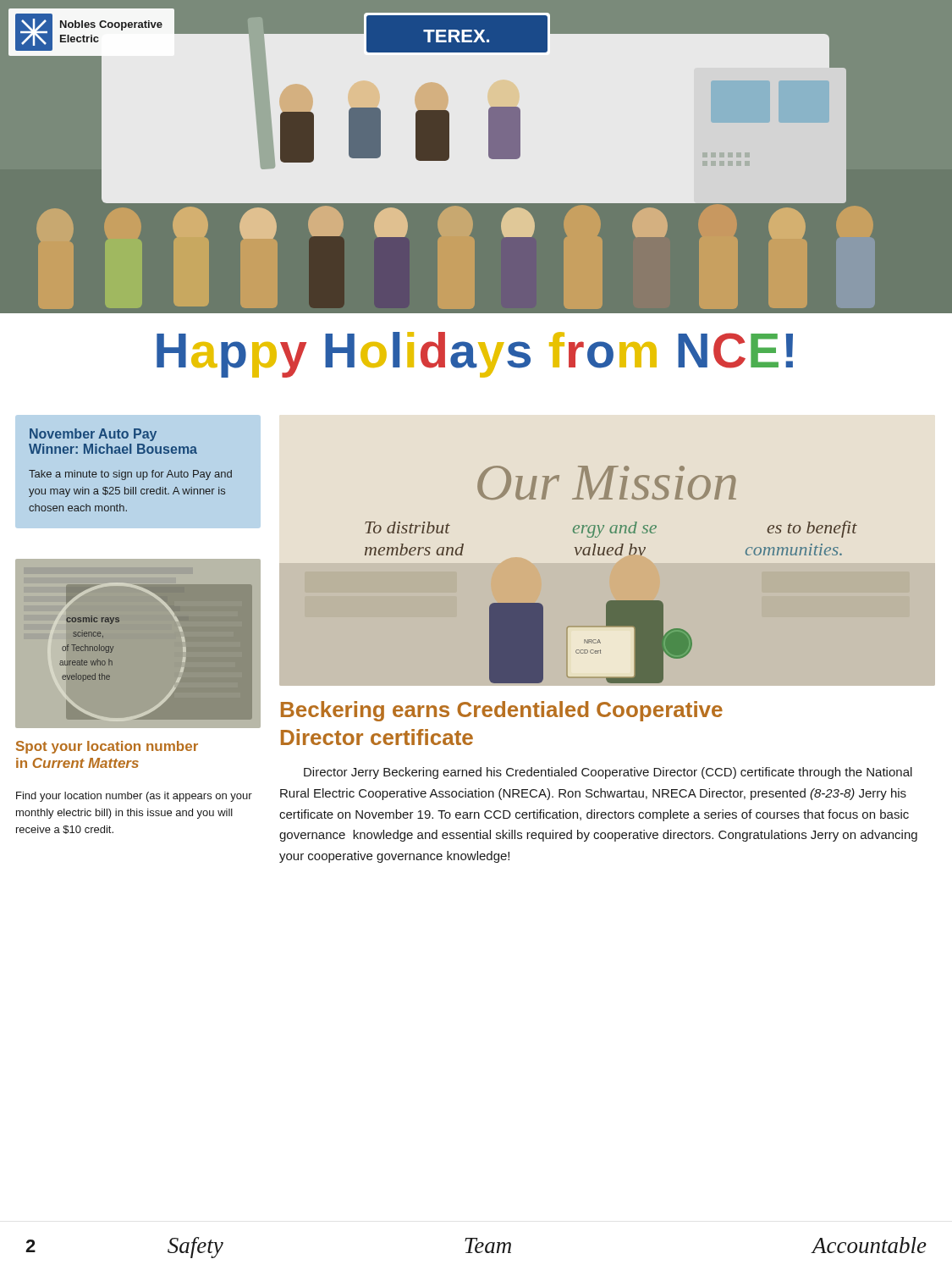Navigate to the text block starting "Happy Holidays from NCE!"
The image size is (952, 1270).
(476, 350)
